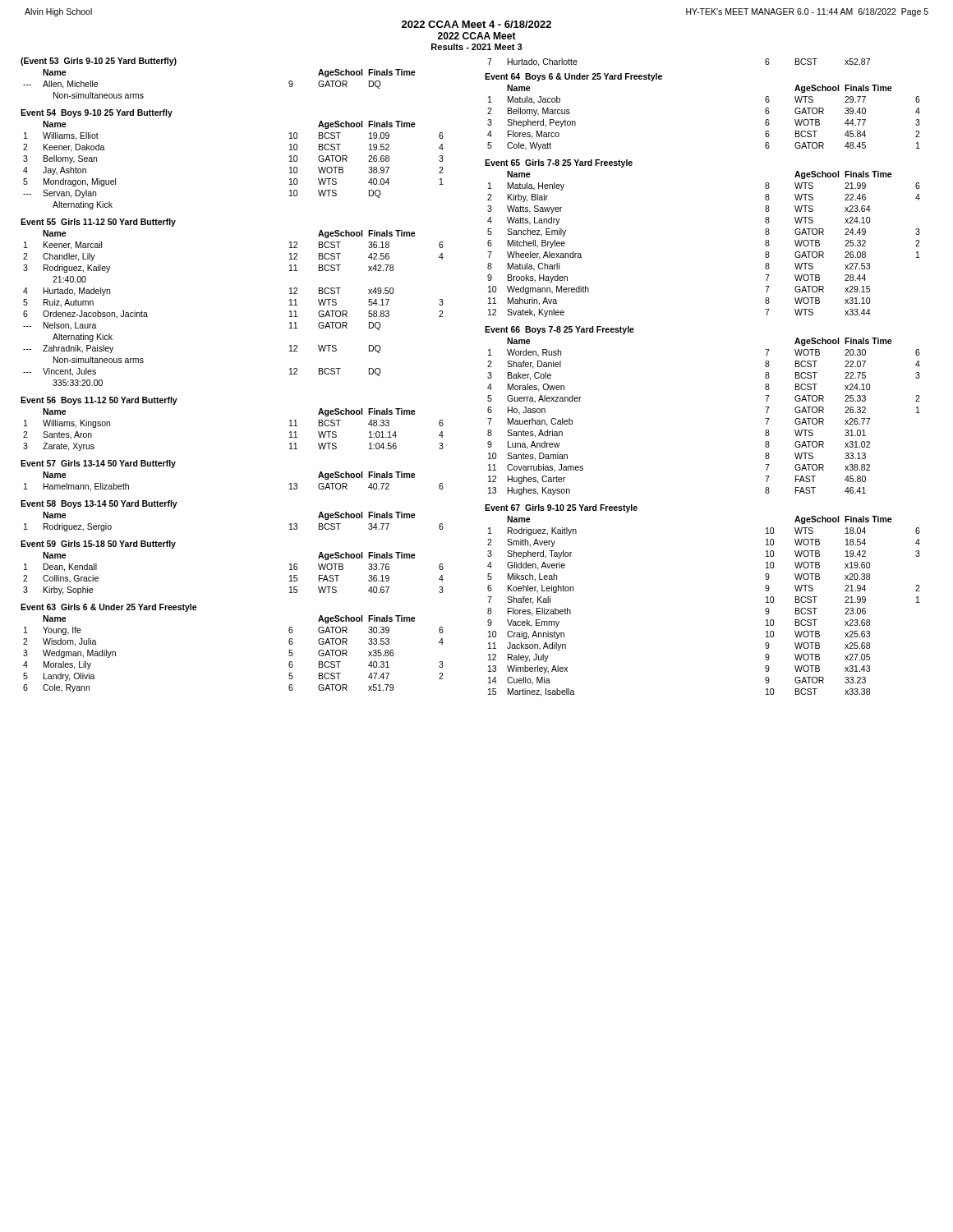Image resolution: width=953 pixels, height=1232 pixels.
Task: Click on the element starting "Event 55 Girls"
Action: point(98,222)
